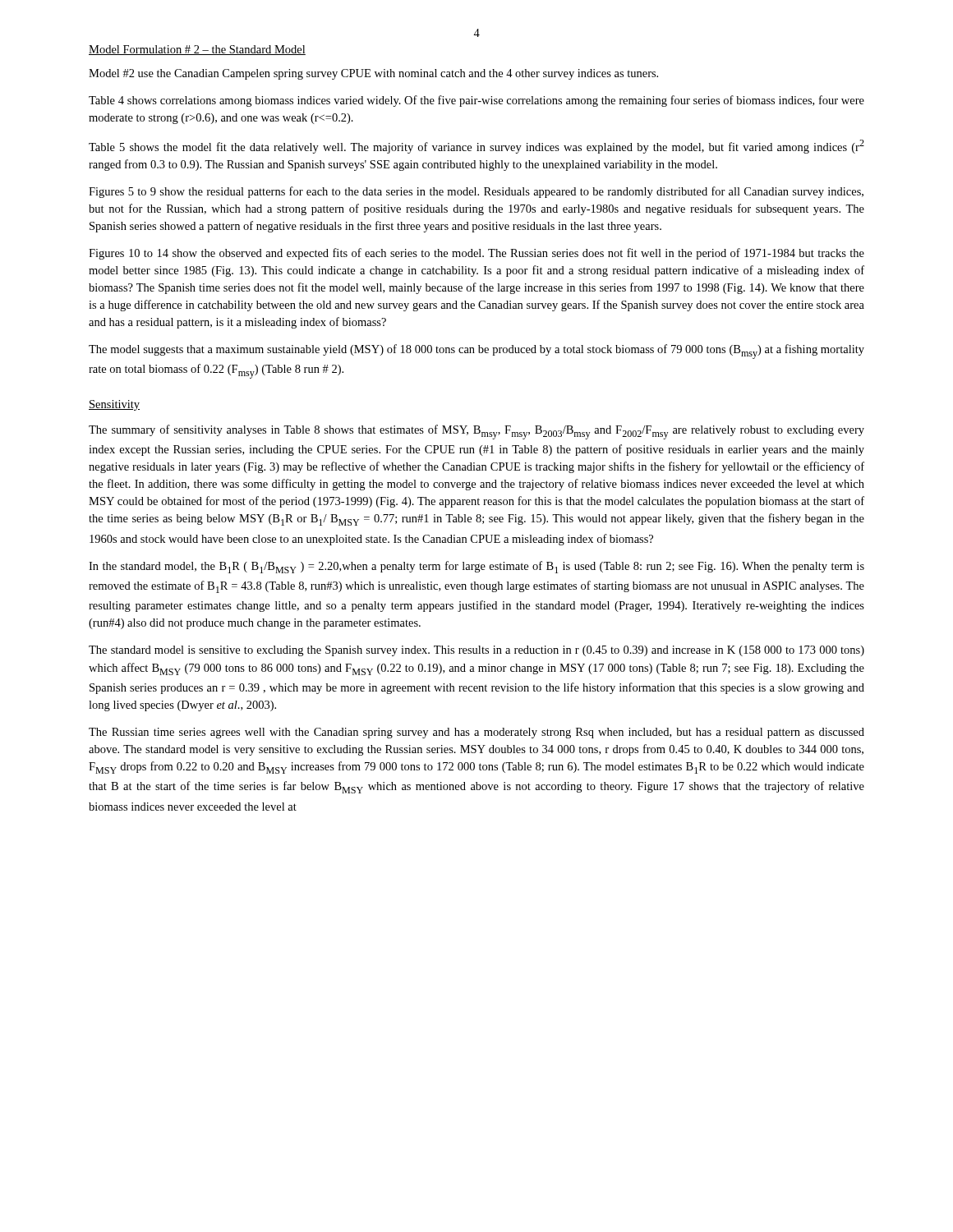Locate the section header containing "Model Formulation #"

tap(197, 49)
